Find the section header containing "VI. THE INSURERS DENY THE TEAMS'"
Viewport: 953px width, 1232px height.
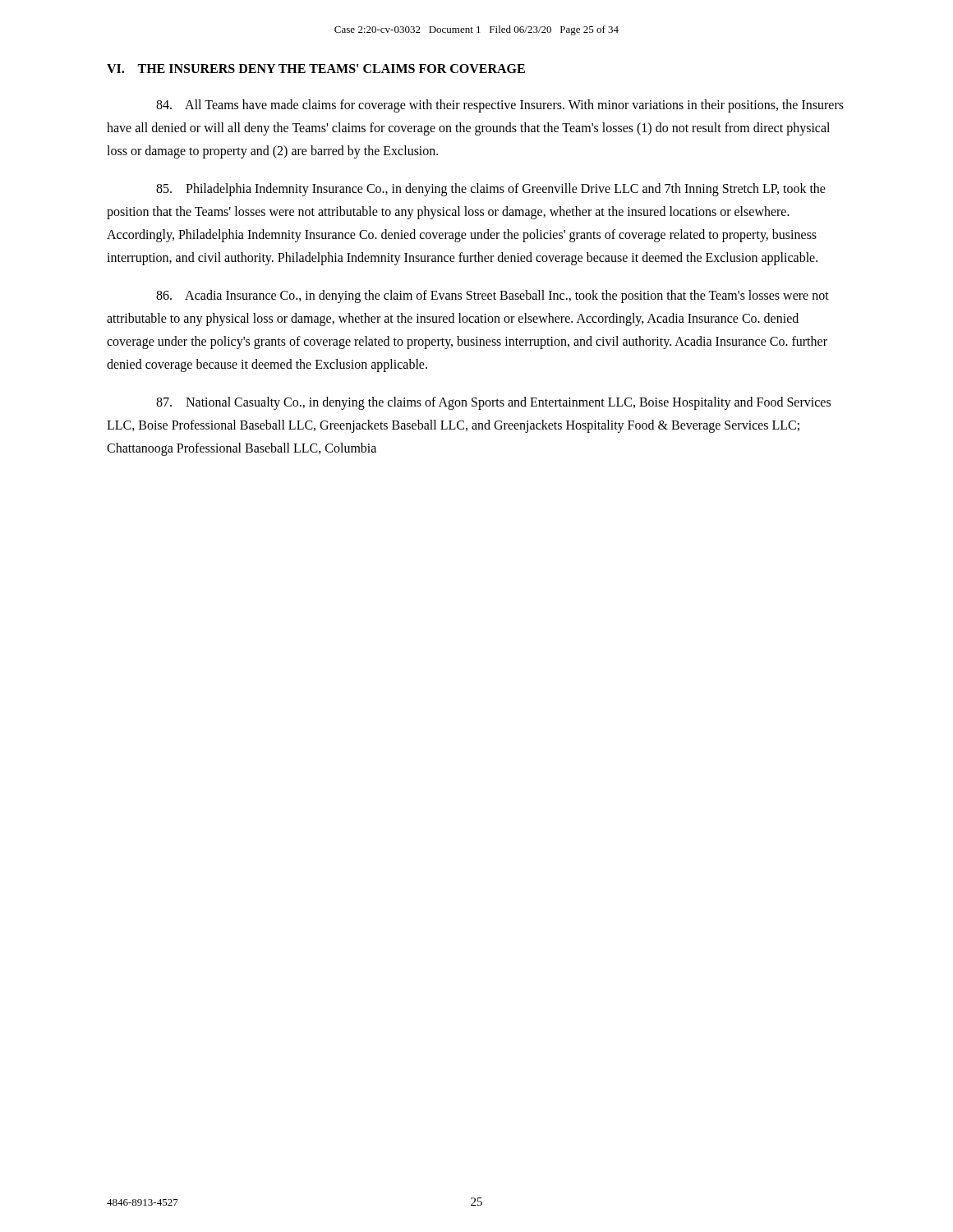tap(316, 69)
